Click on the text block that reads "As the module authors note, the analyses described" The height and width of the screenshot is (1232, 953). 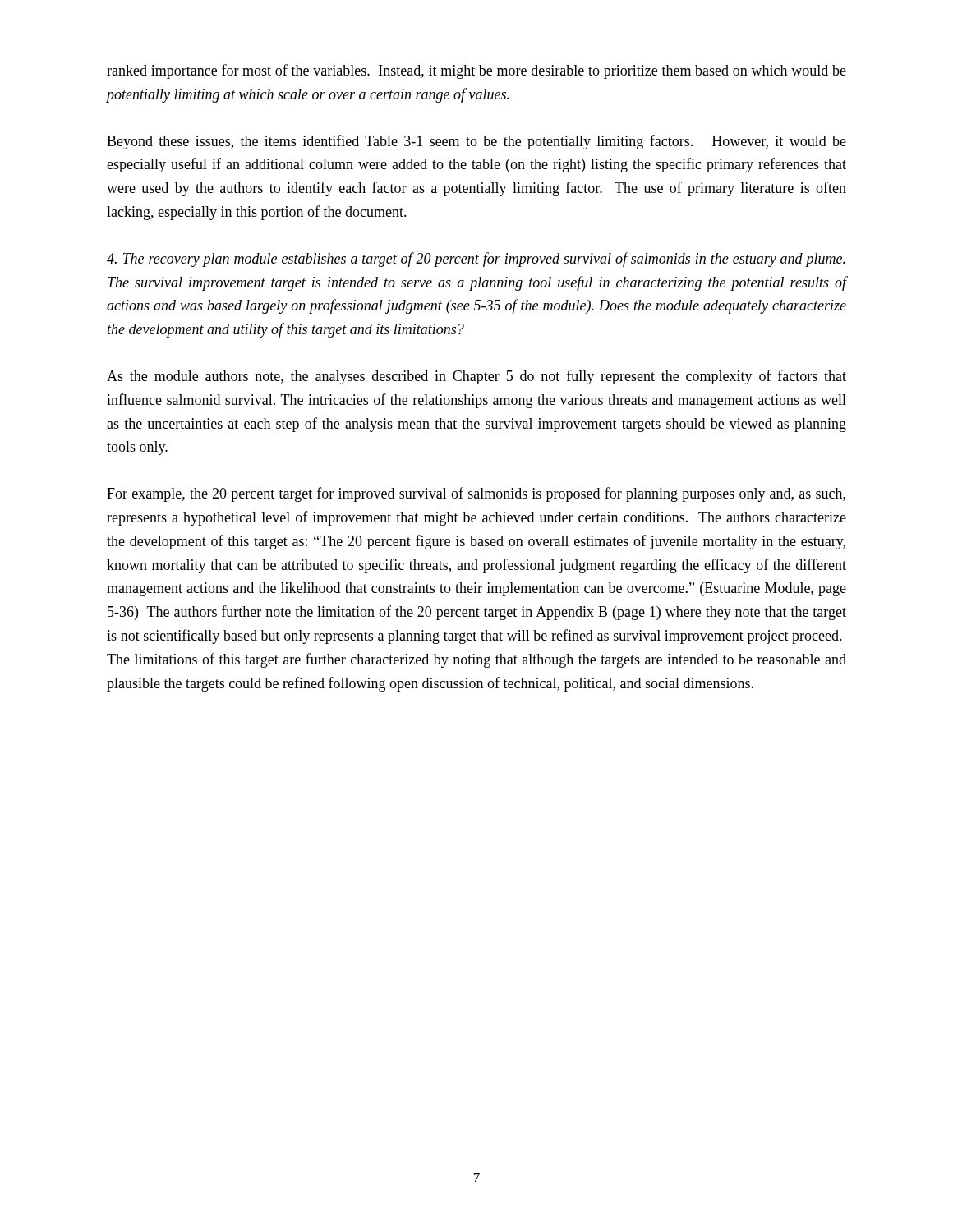pyautogui.click(x=476, y=412)
